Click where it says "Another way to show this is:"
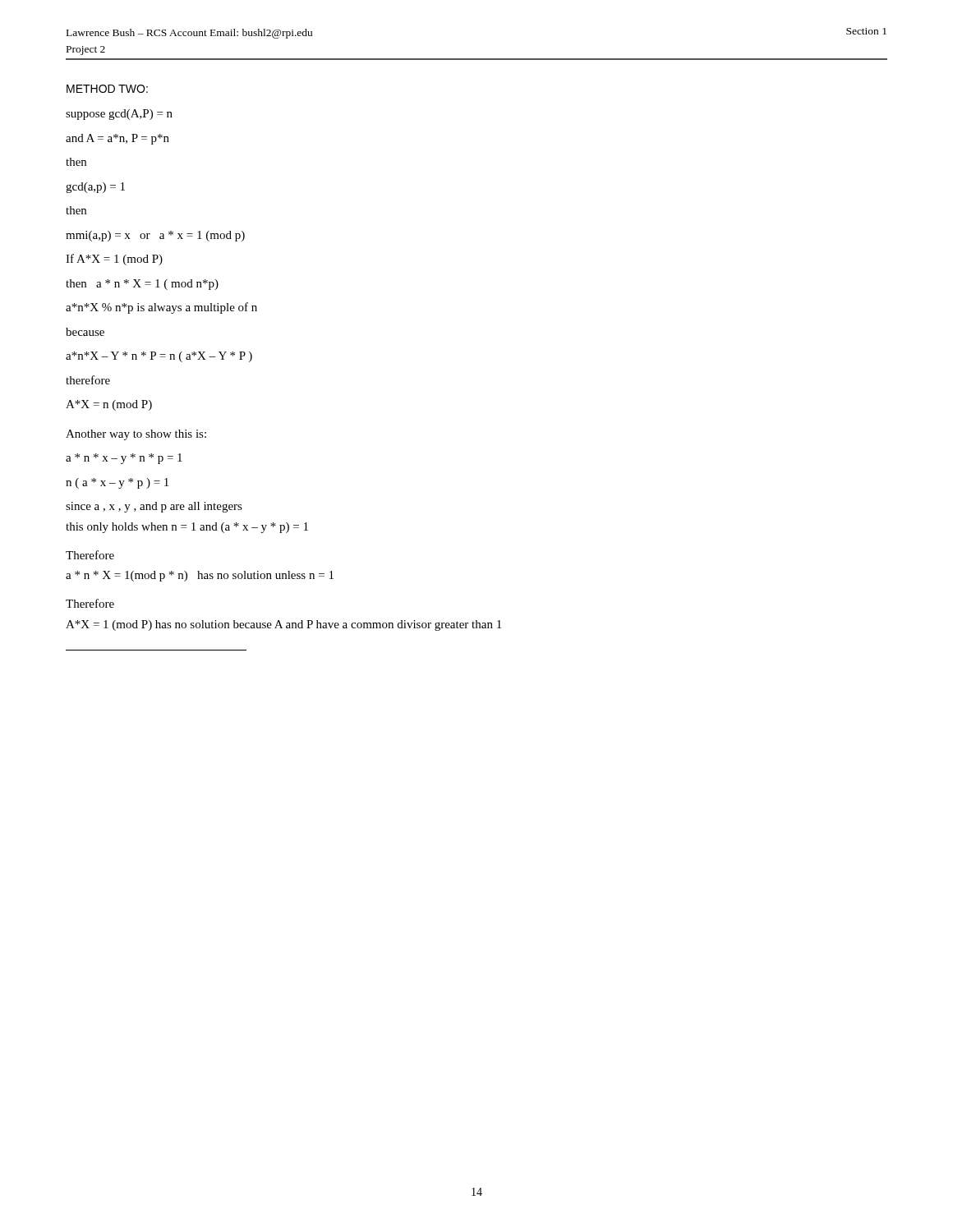The width and height of the screenshot is (953, 1232). tap(136, 433)
